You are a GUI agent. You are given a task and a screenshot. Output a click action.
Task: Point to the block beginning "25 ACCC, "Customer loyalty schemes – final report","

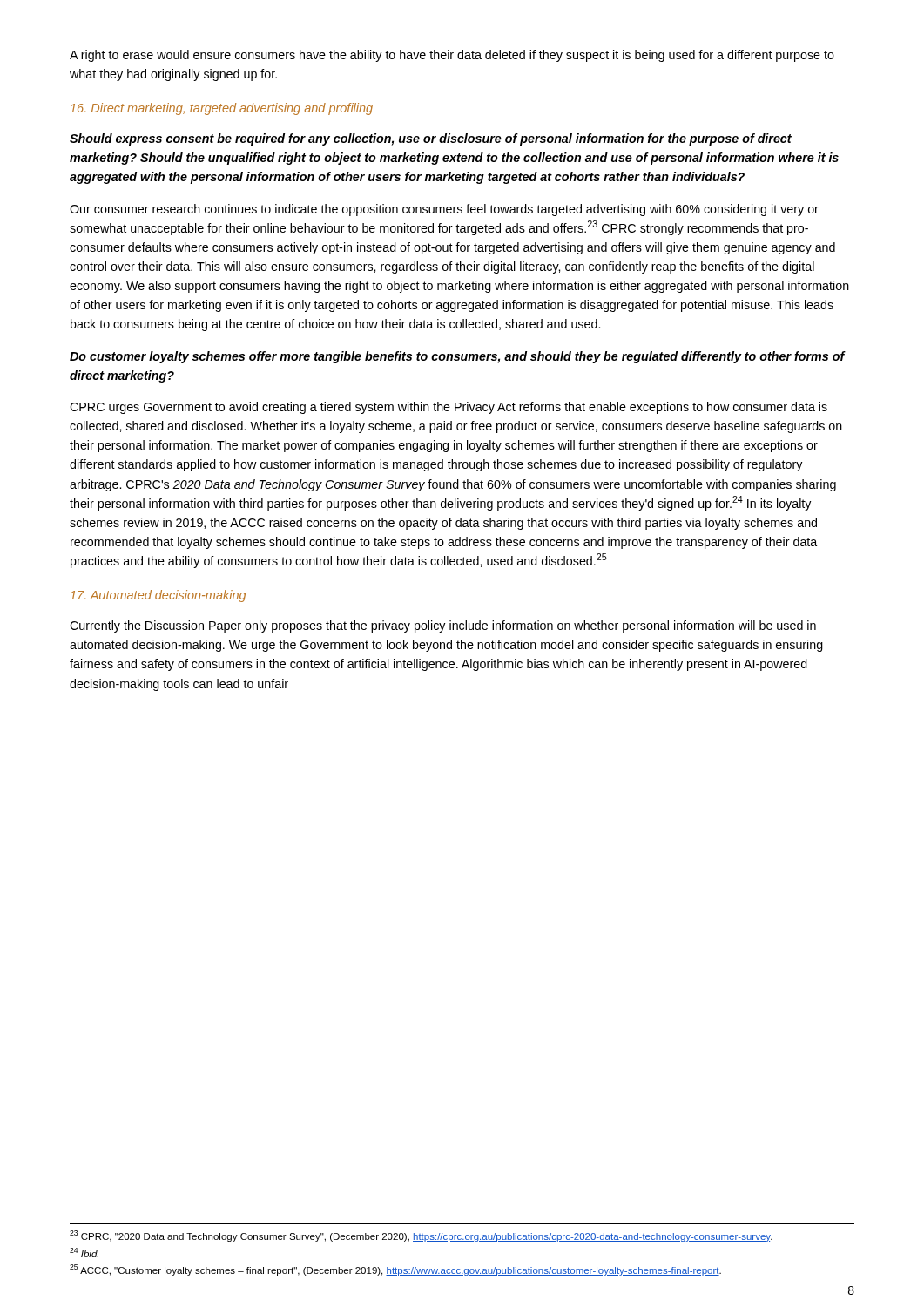pos(396,1270)
